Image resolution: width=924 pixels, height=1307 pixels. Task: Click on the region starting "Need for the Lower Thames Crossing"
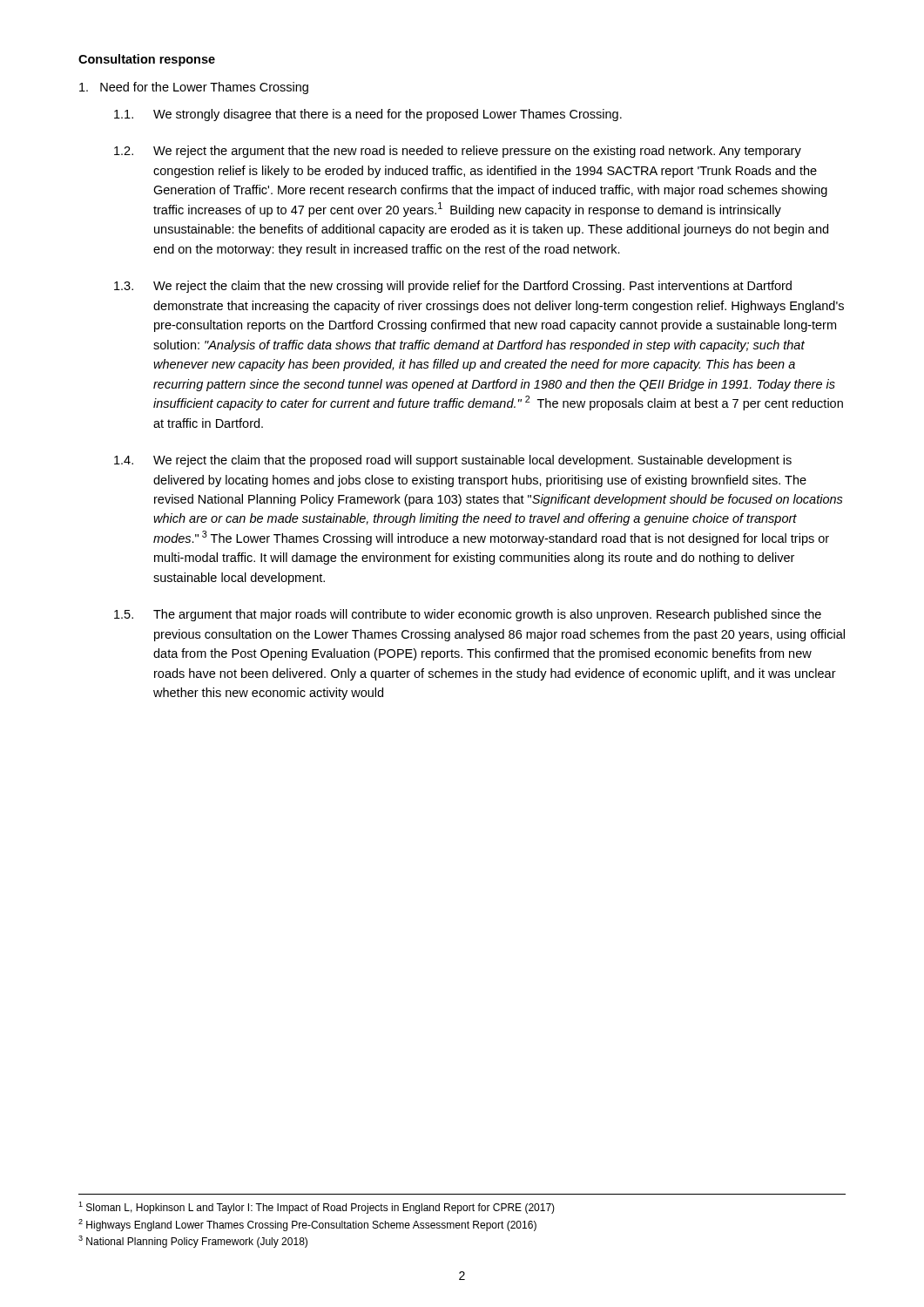coord(194,87)
